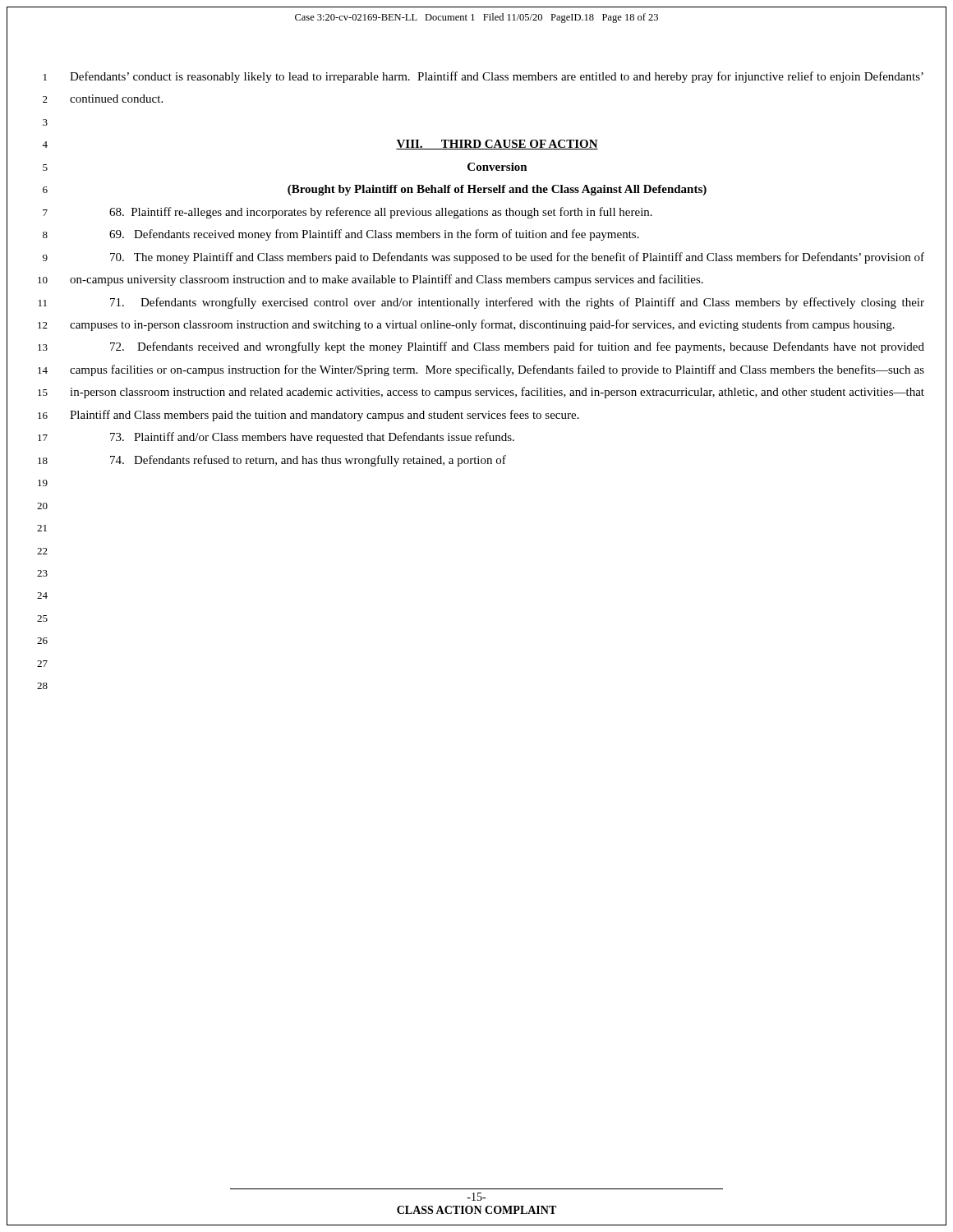Select the text block that reads "Defendants’ conduct is"

[497, 88]
